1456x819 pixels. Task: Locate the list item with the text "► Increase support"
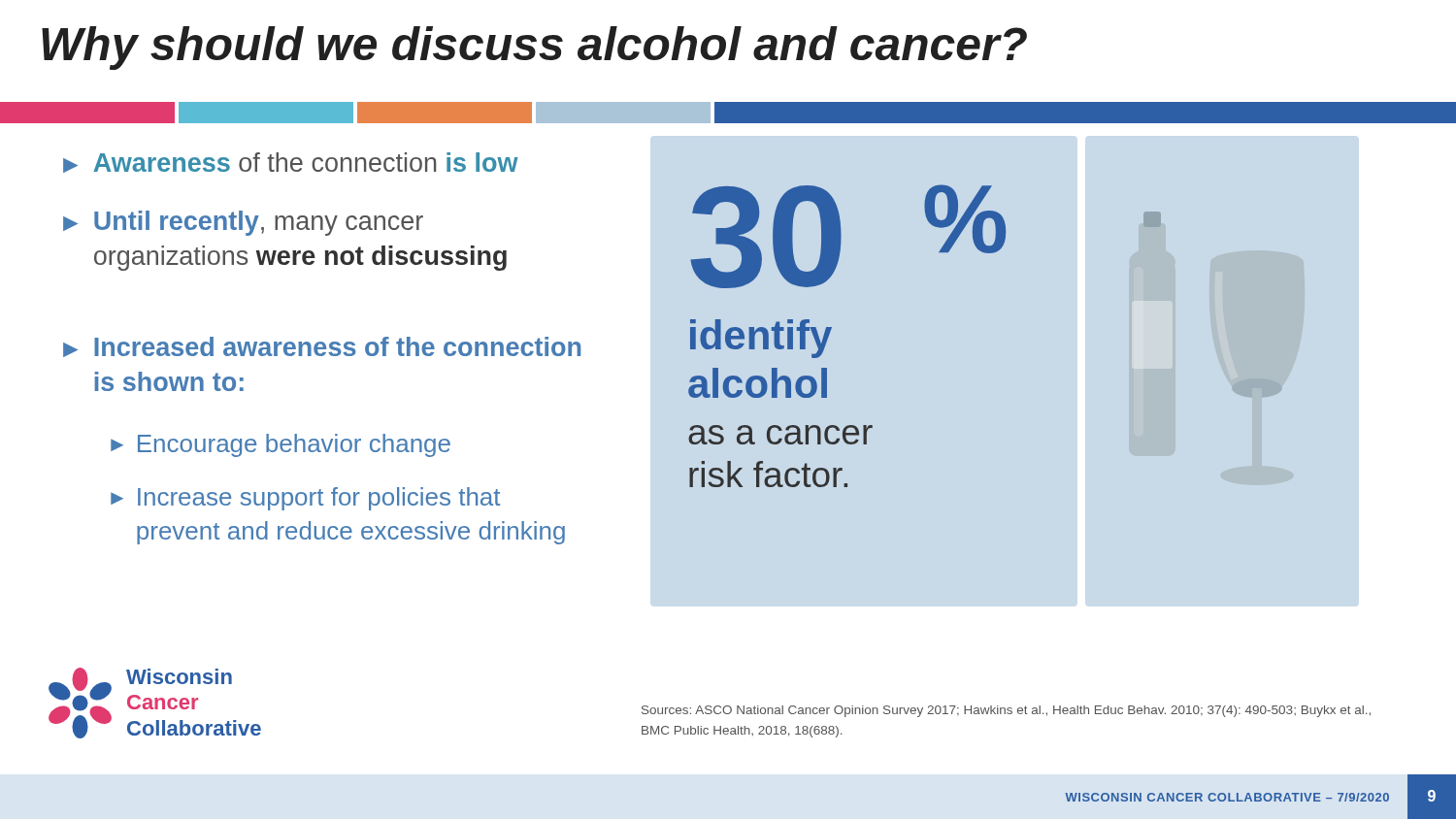click(x=337, y=514)
